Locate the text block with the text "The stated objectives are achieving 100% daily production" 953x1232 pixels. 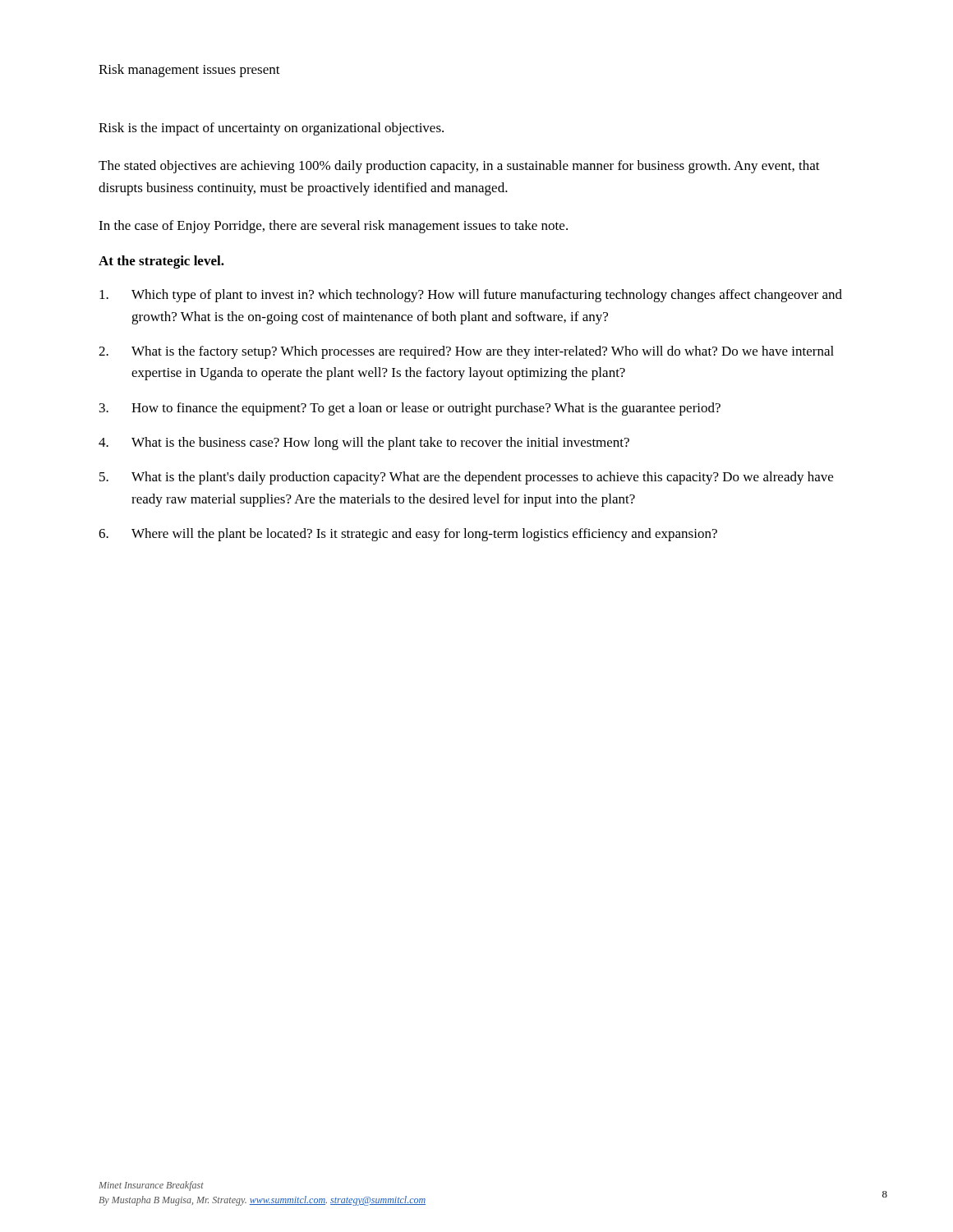pyautogui.click(x=459, y=177)
